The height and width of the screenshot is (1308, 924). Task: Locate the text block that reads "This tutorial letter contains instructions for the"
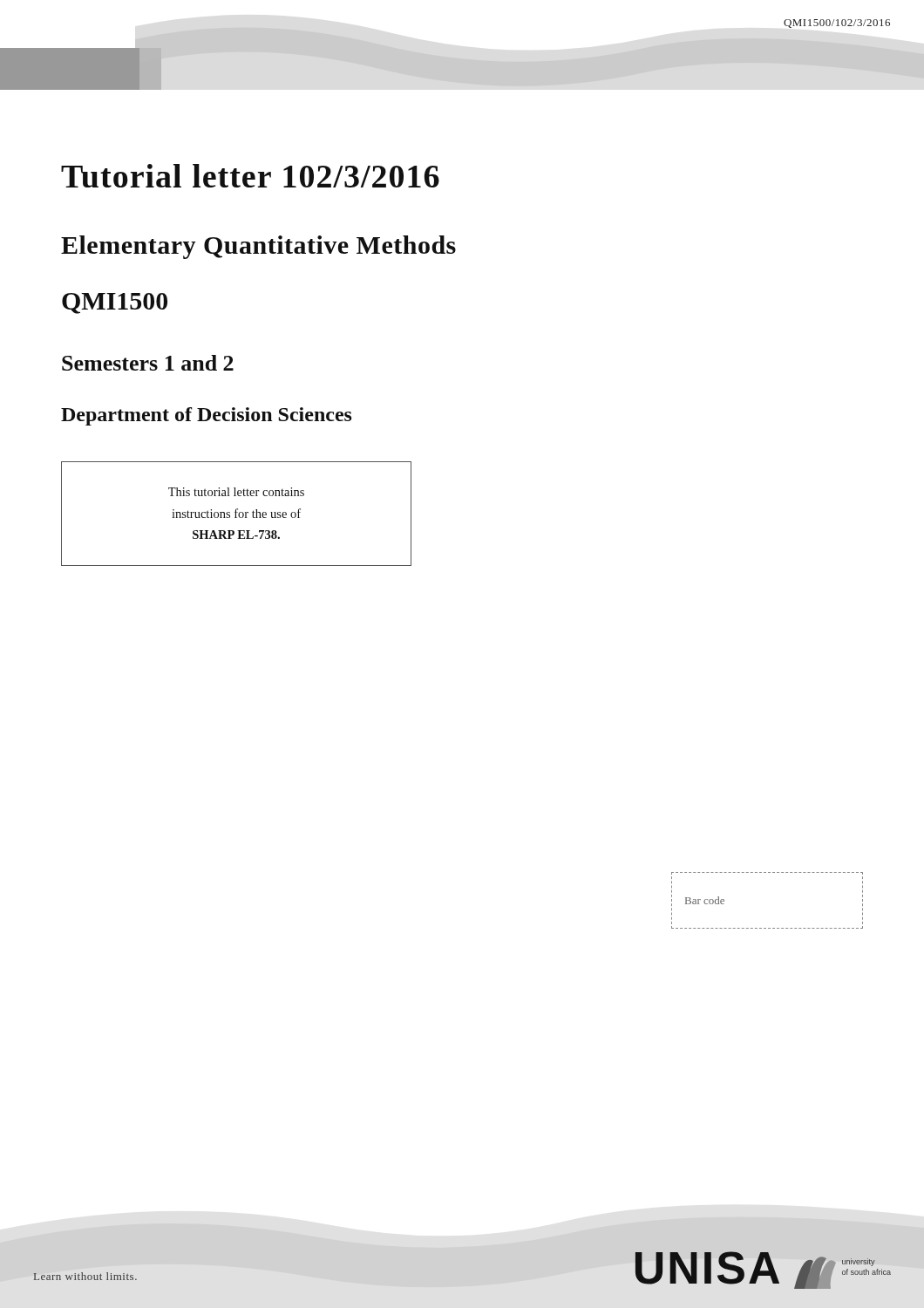pos(236,513)
